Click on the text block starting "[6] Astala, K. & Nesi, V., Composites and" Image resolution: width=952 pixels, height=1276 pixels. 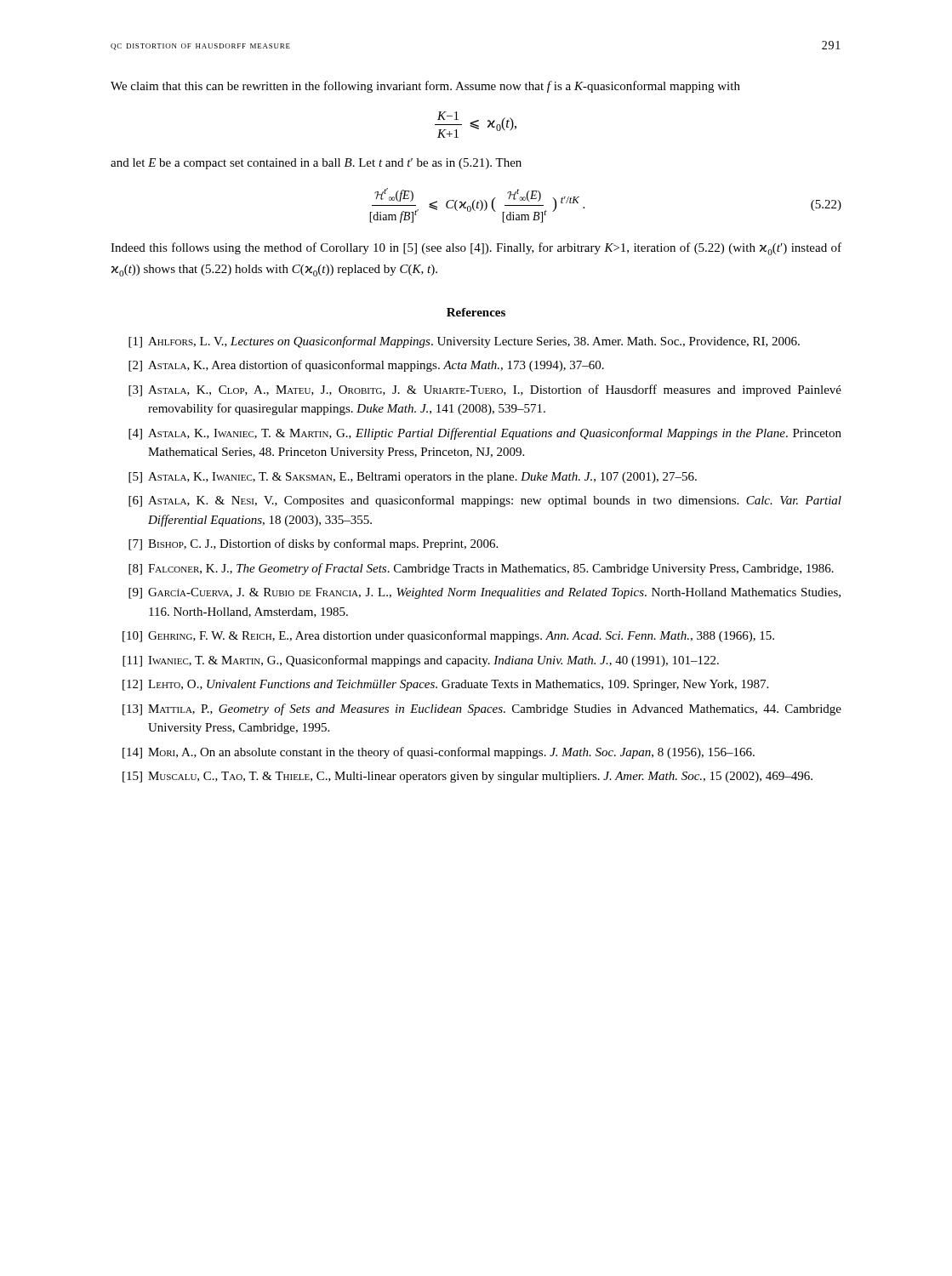[x=476, y=510]
